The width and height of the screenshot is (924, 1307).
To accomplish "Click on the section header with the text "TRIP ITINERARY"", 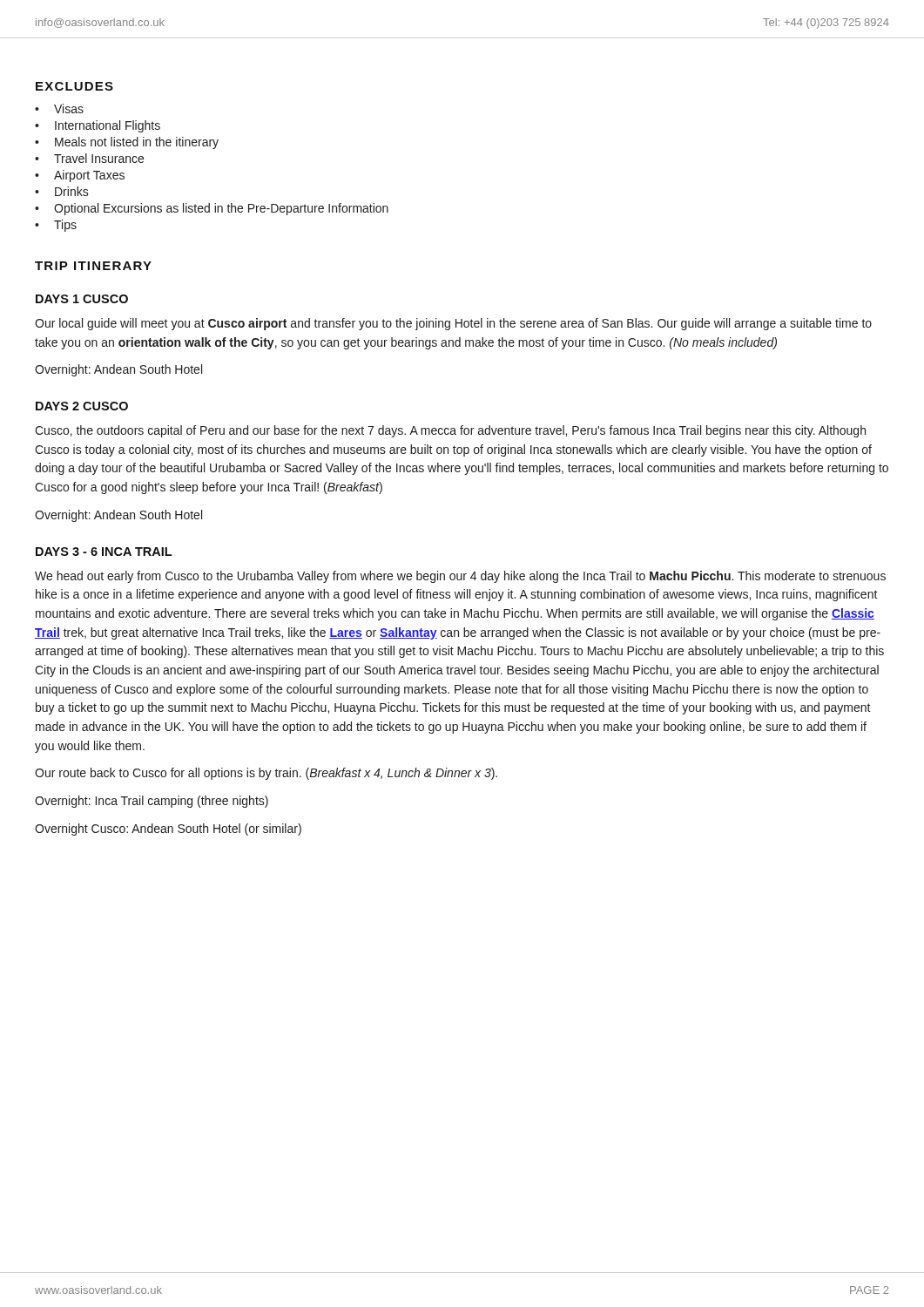I will pos(94,265).
